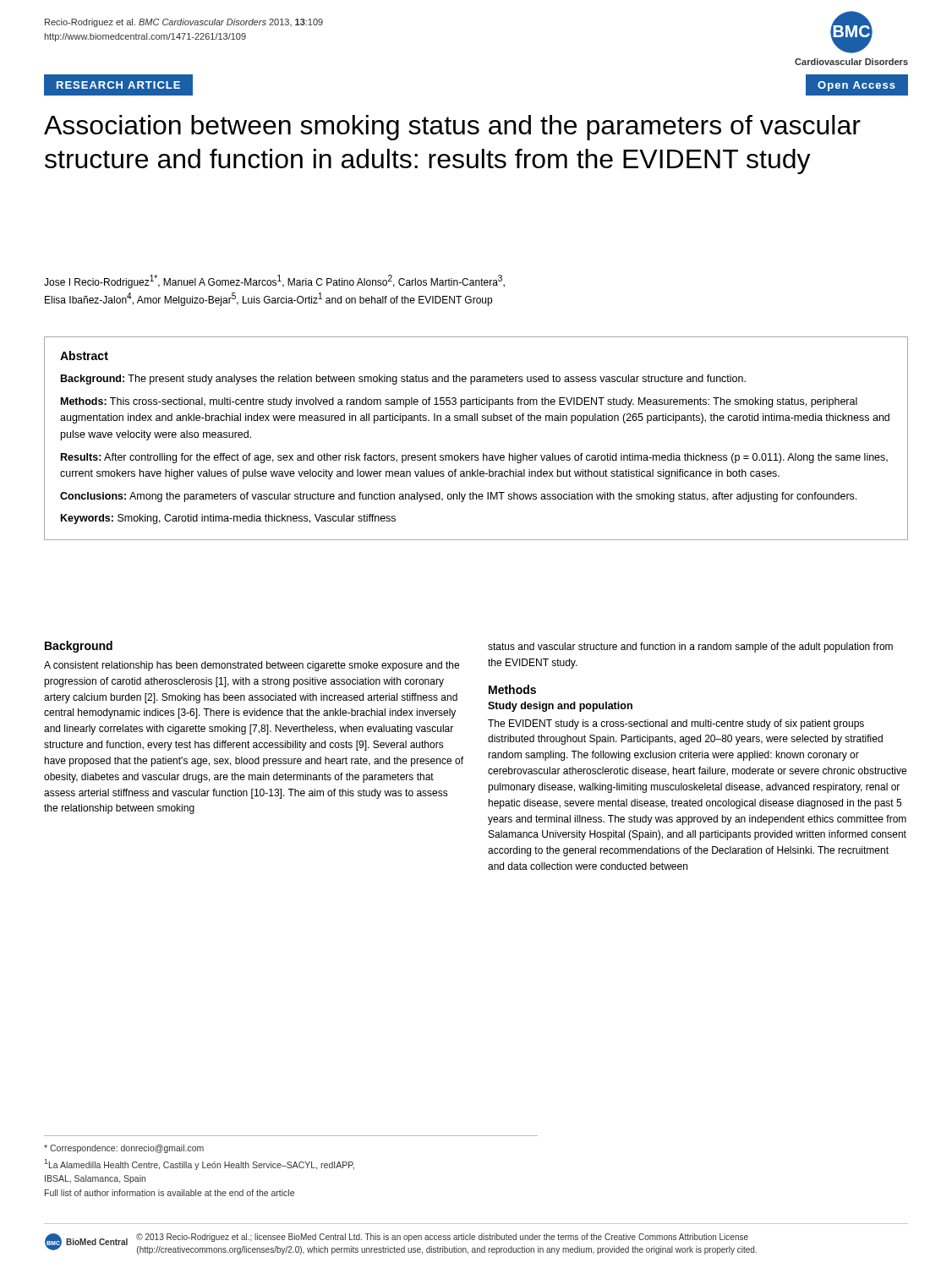Locate the text block with the text "status and vascular structure and function in a"
952x1268 pixels.
[691, 655]
